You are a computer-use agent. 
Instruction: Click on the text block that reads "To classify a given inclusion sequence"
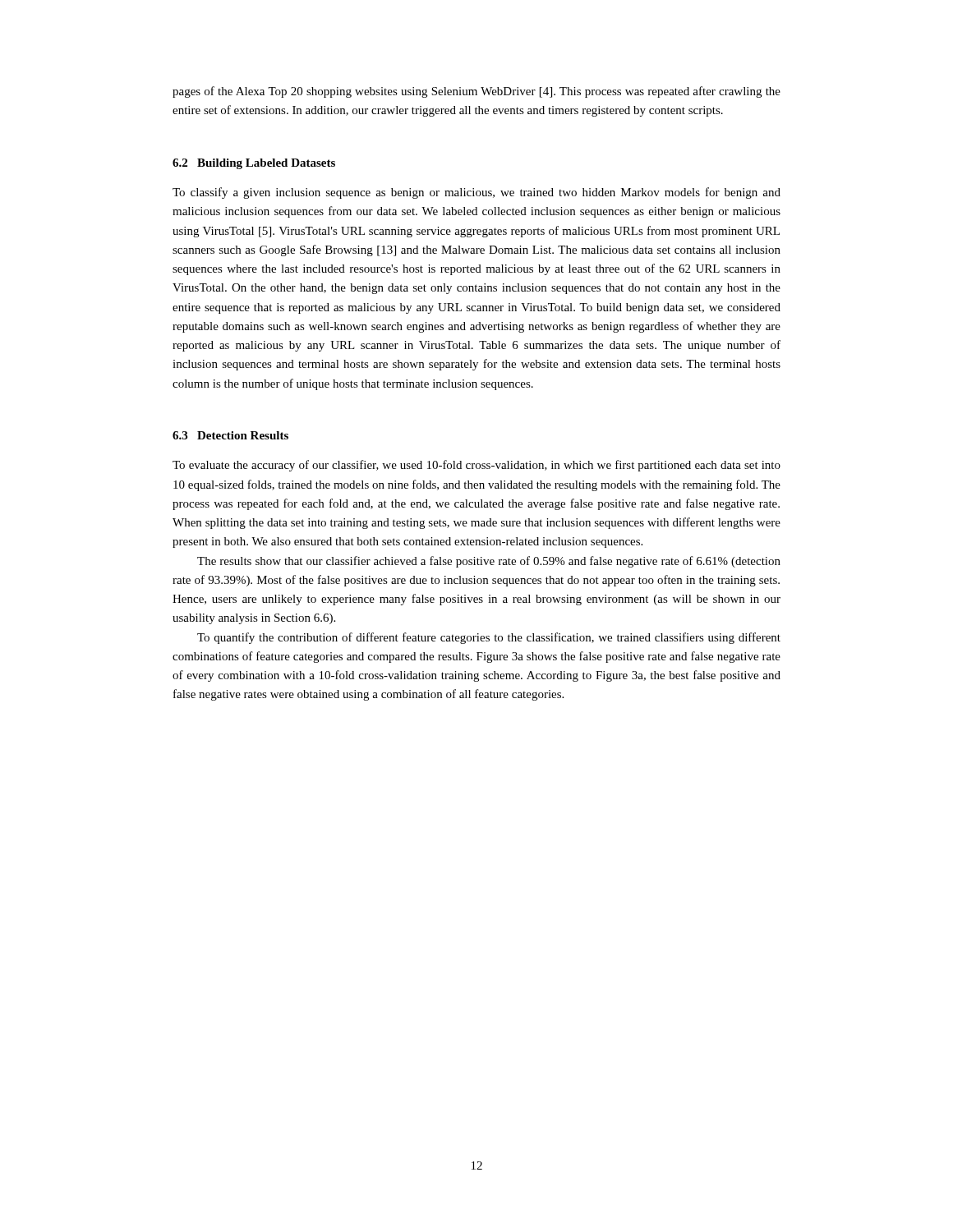pos(476,288)
